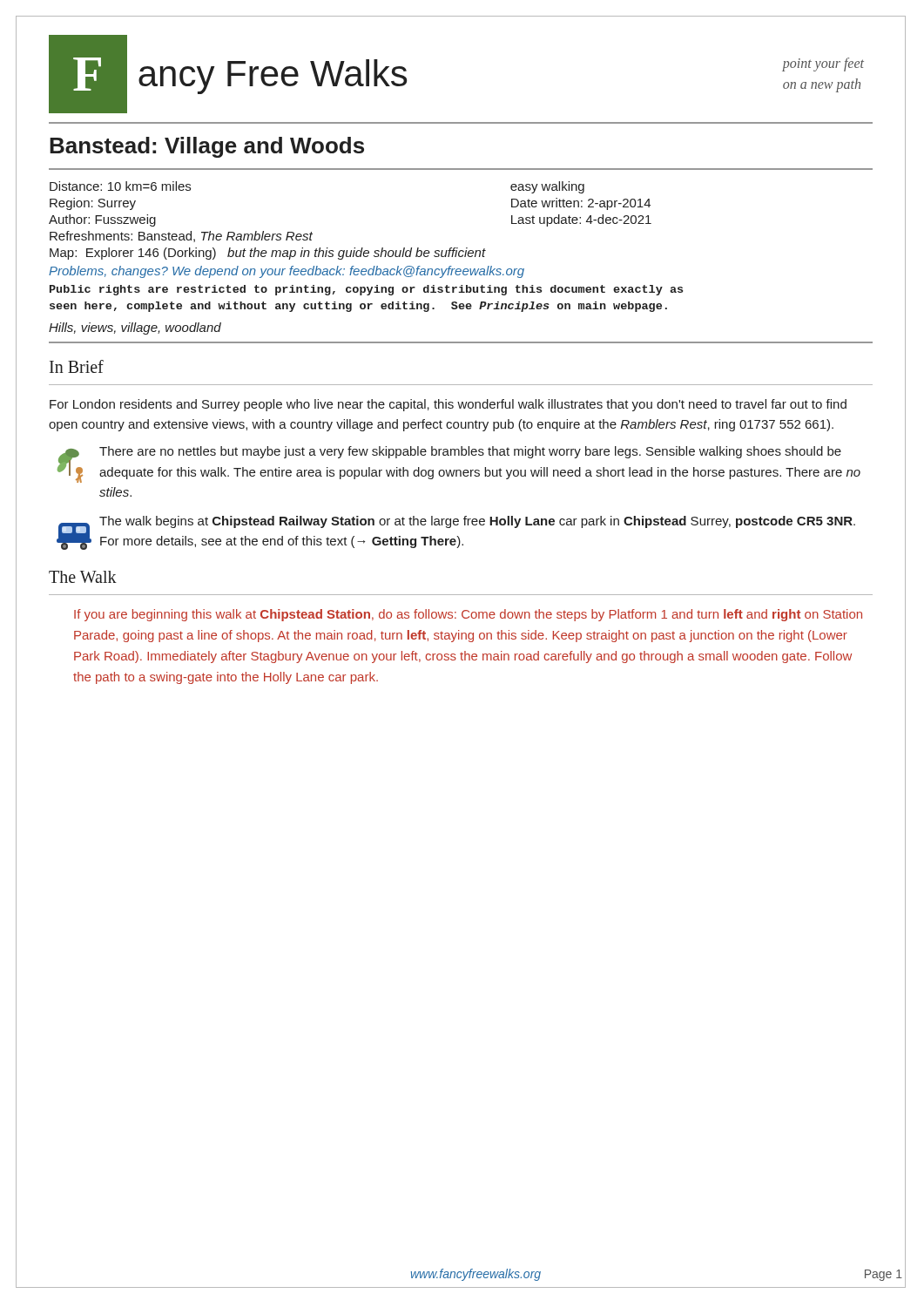The height and width of the screenshot is (1307, 924).
Task: Point to the block beginning "The walk begins at Chipstead Railway Station"
Action: coord(478,531)
